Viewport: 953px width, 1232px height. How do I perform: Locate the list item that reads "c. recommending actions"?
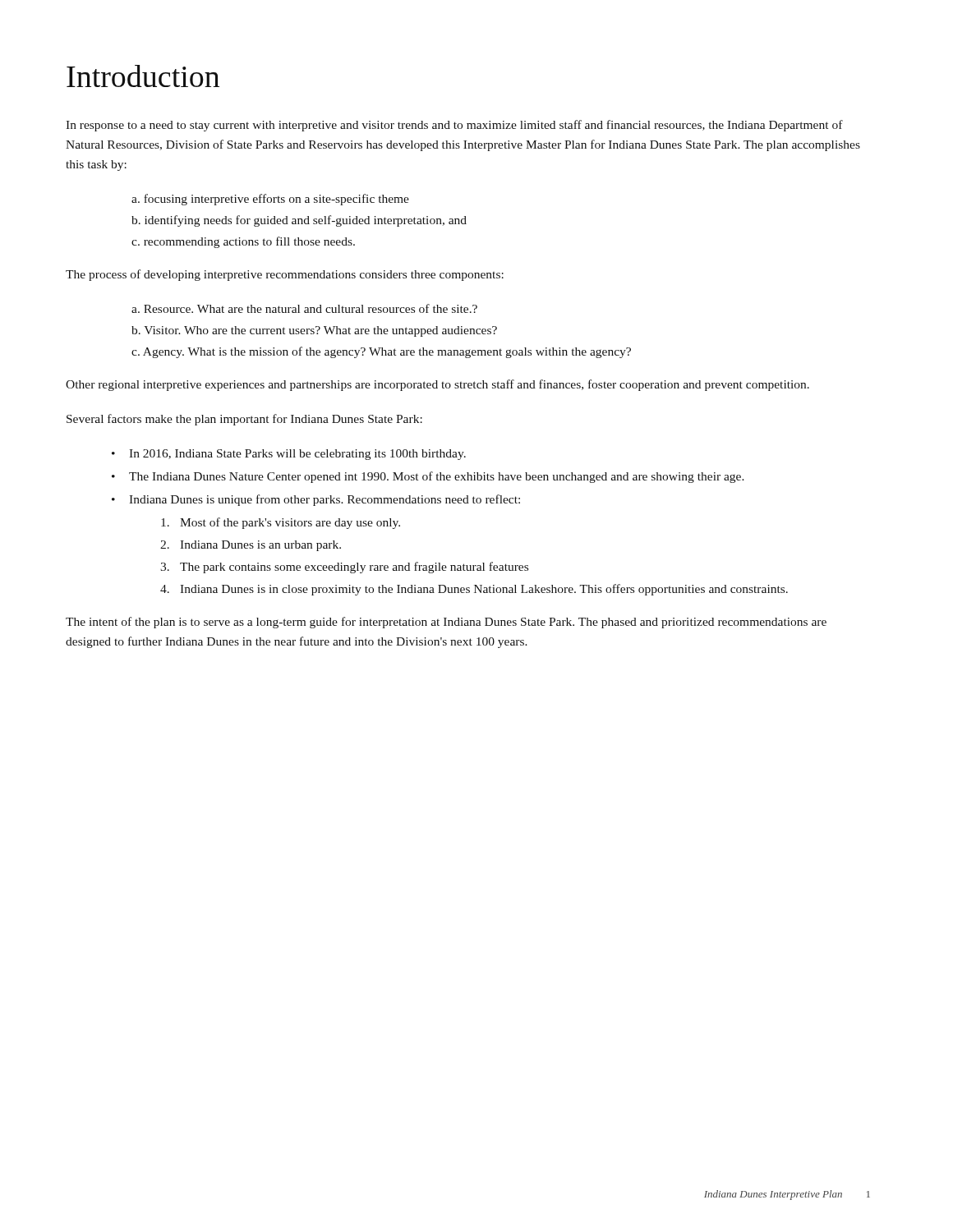click(244, 241)
